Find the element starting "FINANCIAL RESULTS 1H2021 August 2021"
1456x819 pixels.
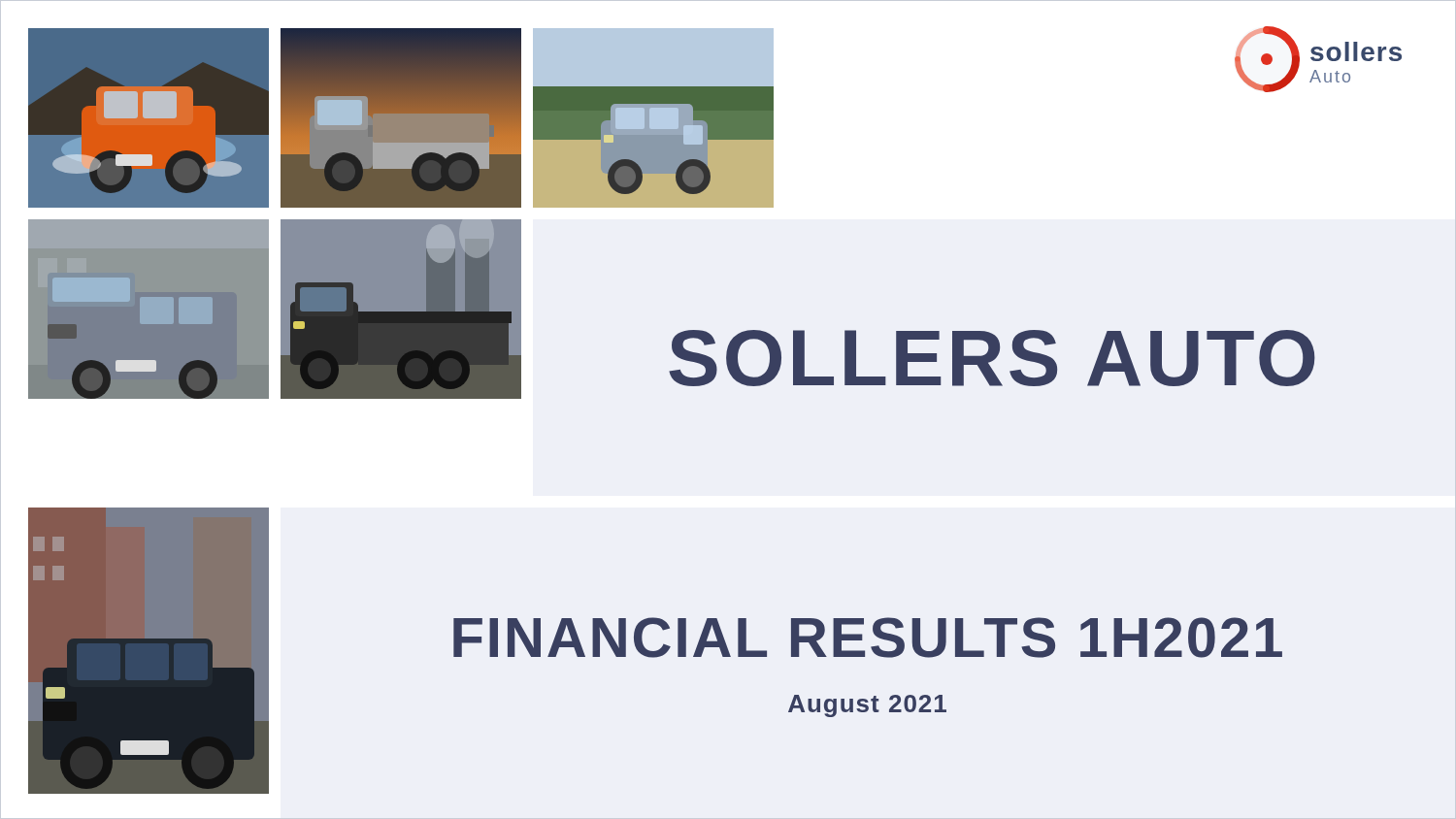coord(868,662)
